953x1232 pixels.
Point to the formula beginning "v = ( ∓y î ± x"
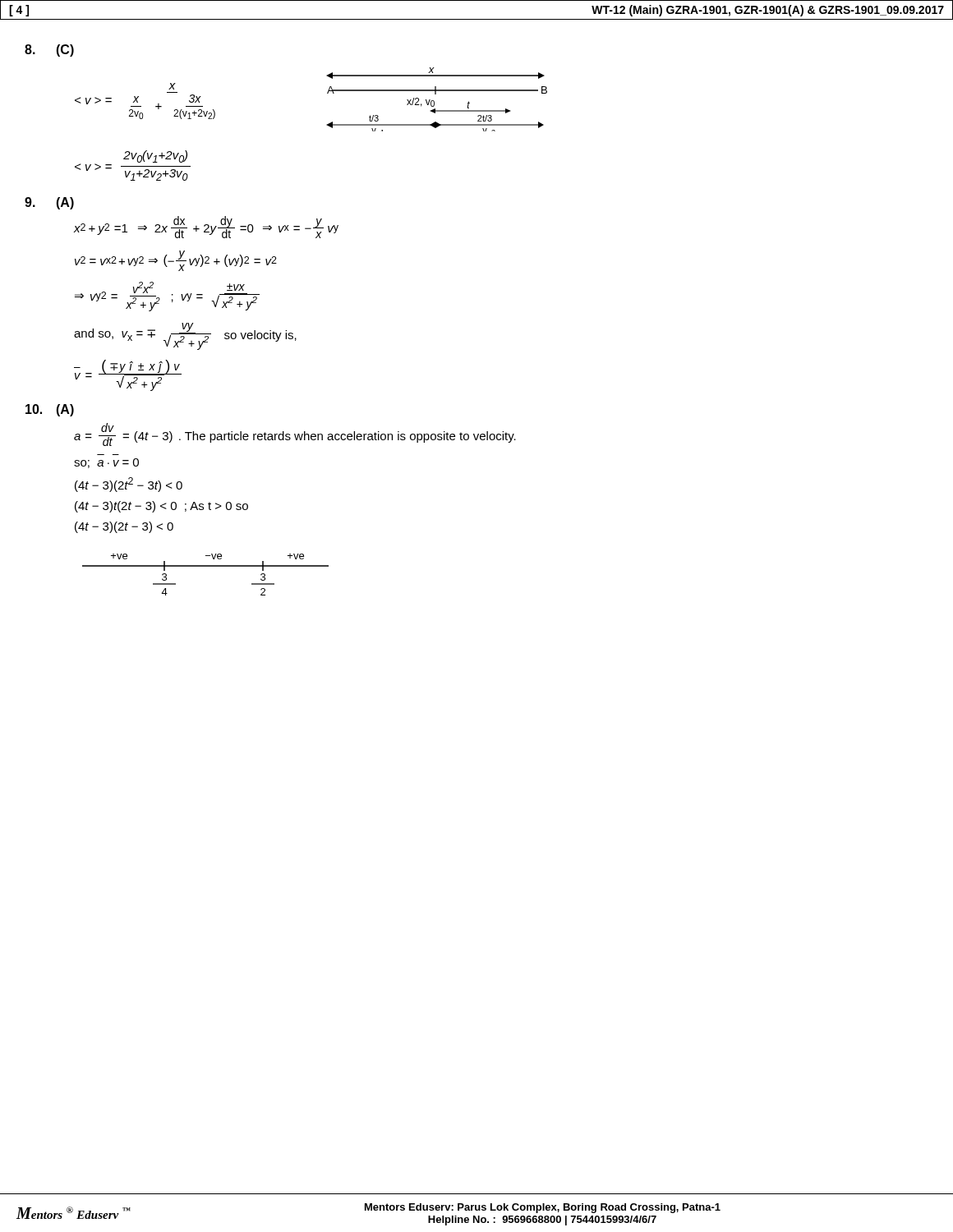[128, 375]
